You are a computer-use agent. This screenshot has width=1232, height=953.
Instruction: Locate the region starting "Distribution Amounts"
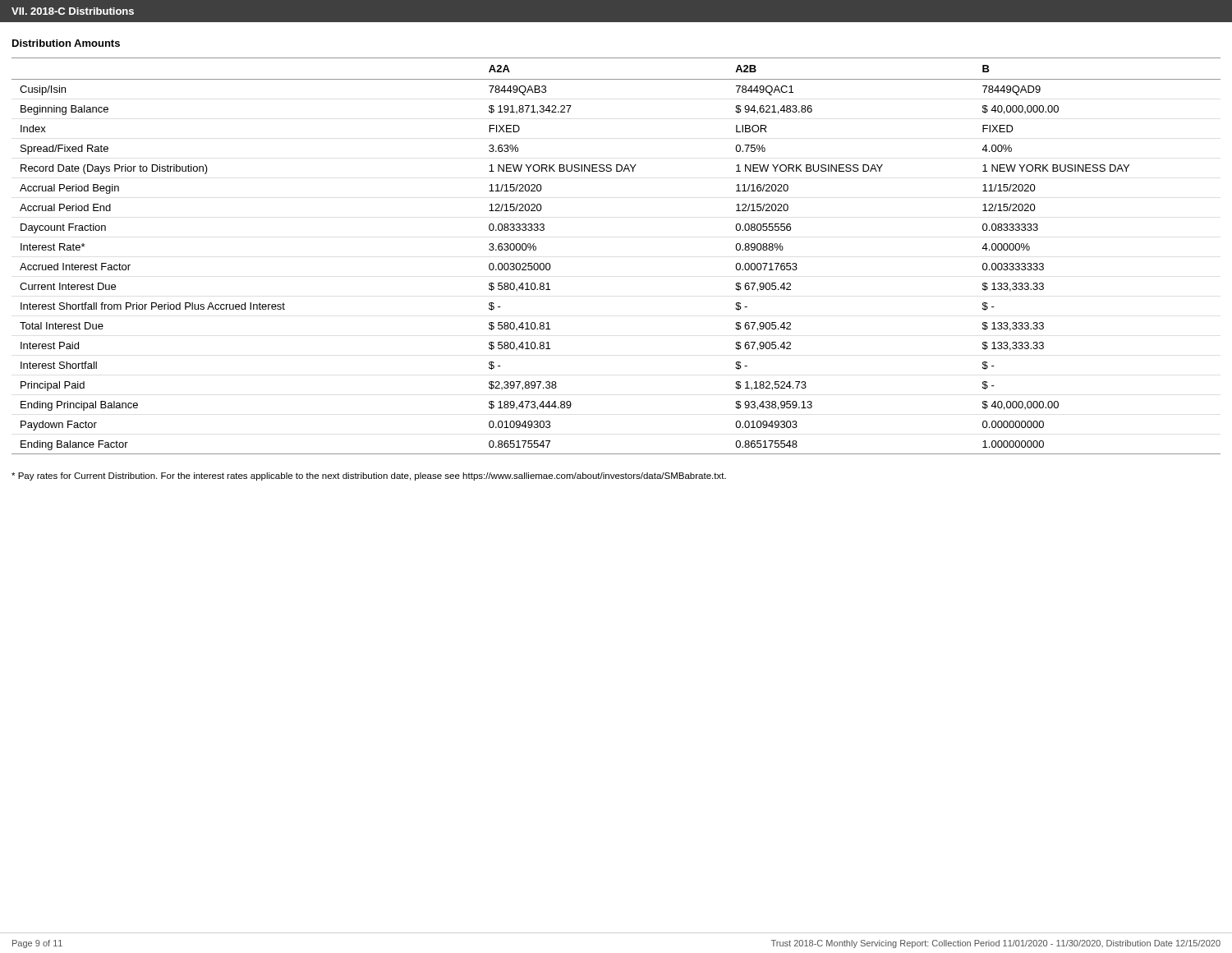[x=66, y=43]
